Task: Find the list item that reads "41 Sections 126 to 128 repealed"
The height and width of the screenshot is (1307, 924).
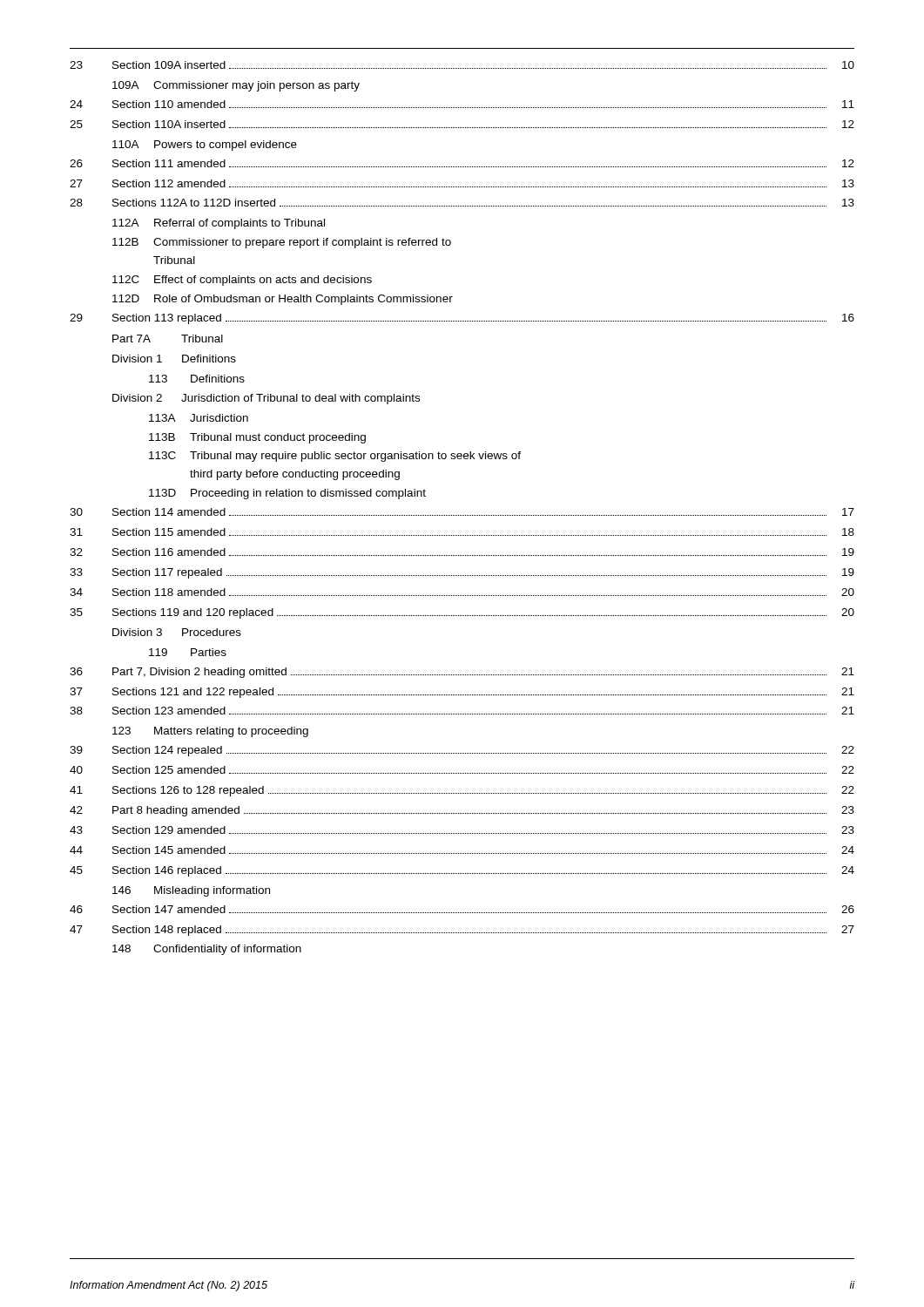Action: click(462, 791)
